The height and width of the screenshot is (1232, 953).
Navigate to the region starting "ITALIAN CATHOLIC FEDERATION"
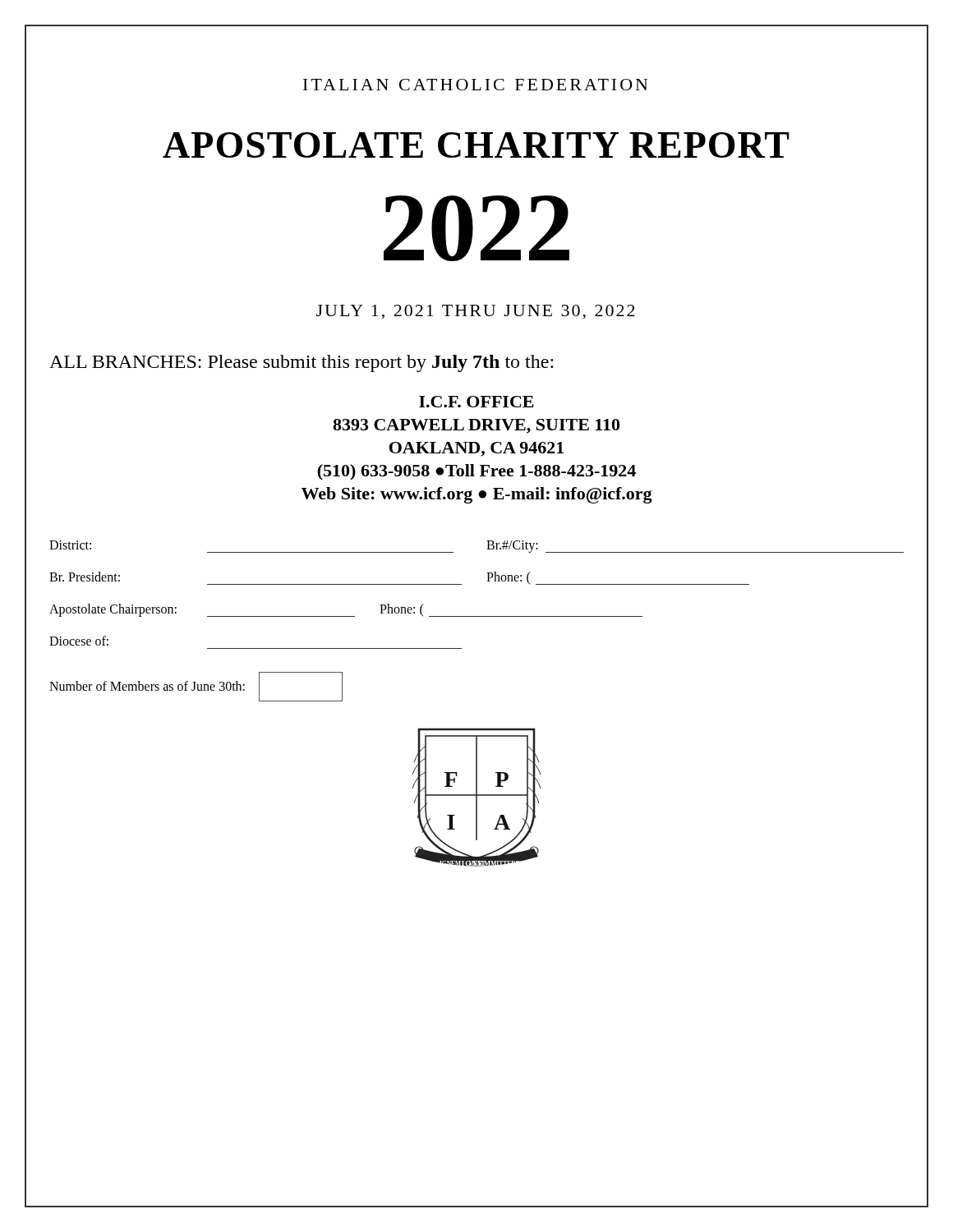point(476,84)
